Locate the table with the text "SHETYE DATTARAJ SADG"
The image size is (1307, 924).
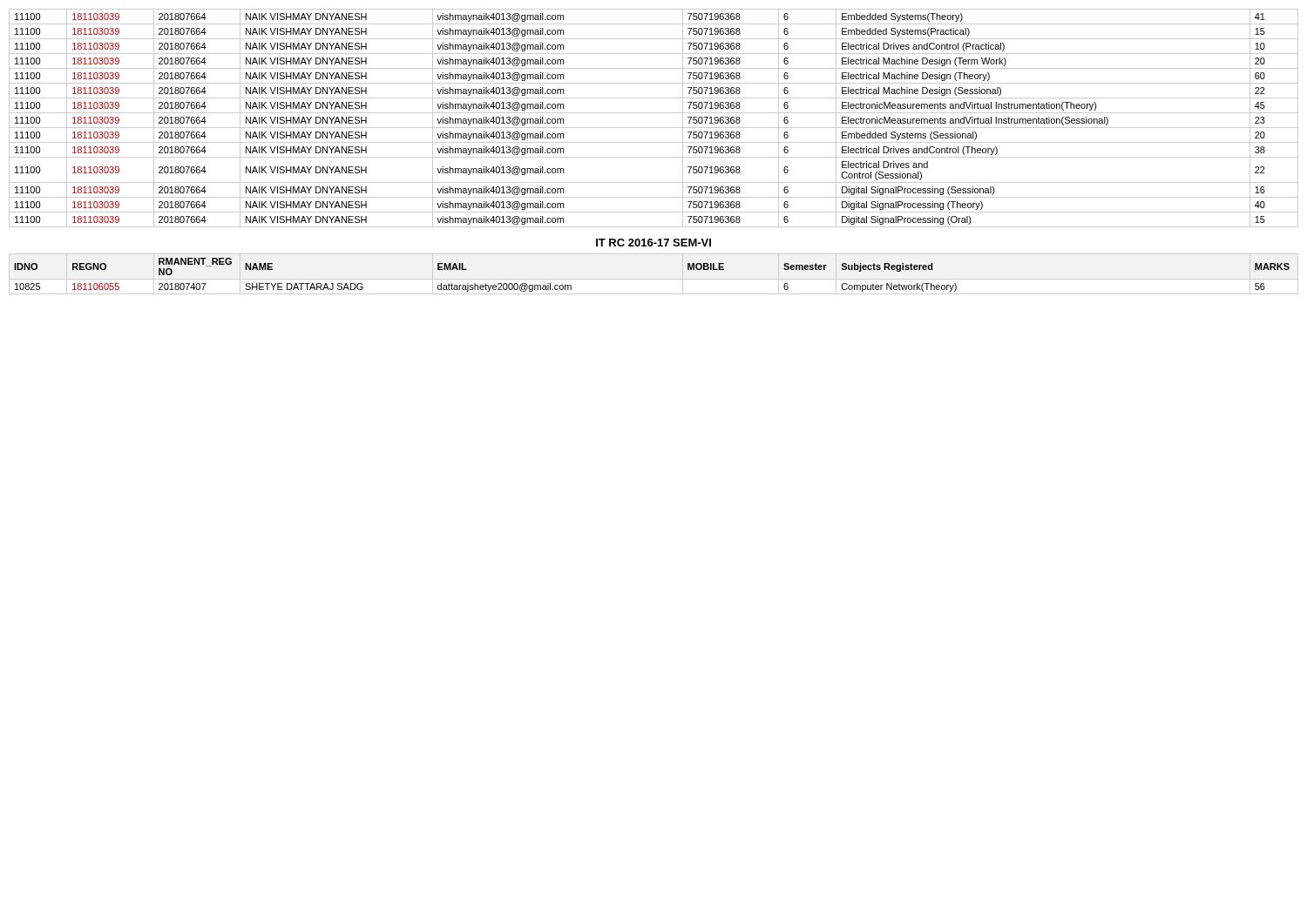pos(654,274)
